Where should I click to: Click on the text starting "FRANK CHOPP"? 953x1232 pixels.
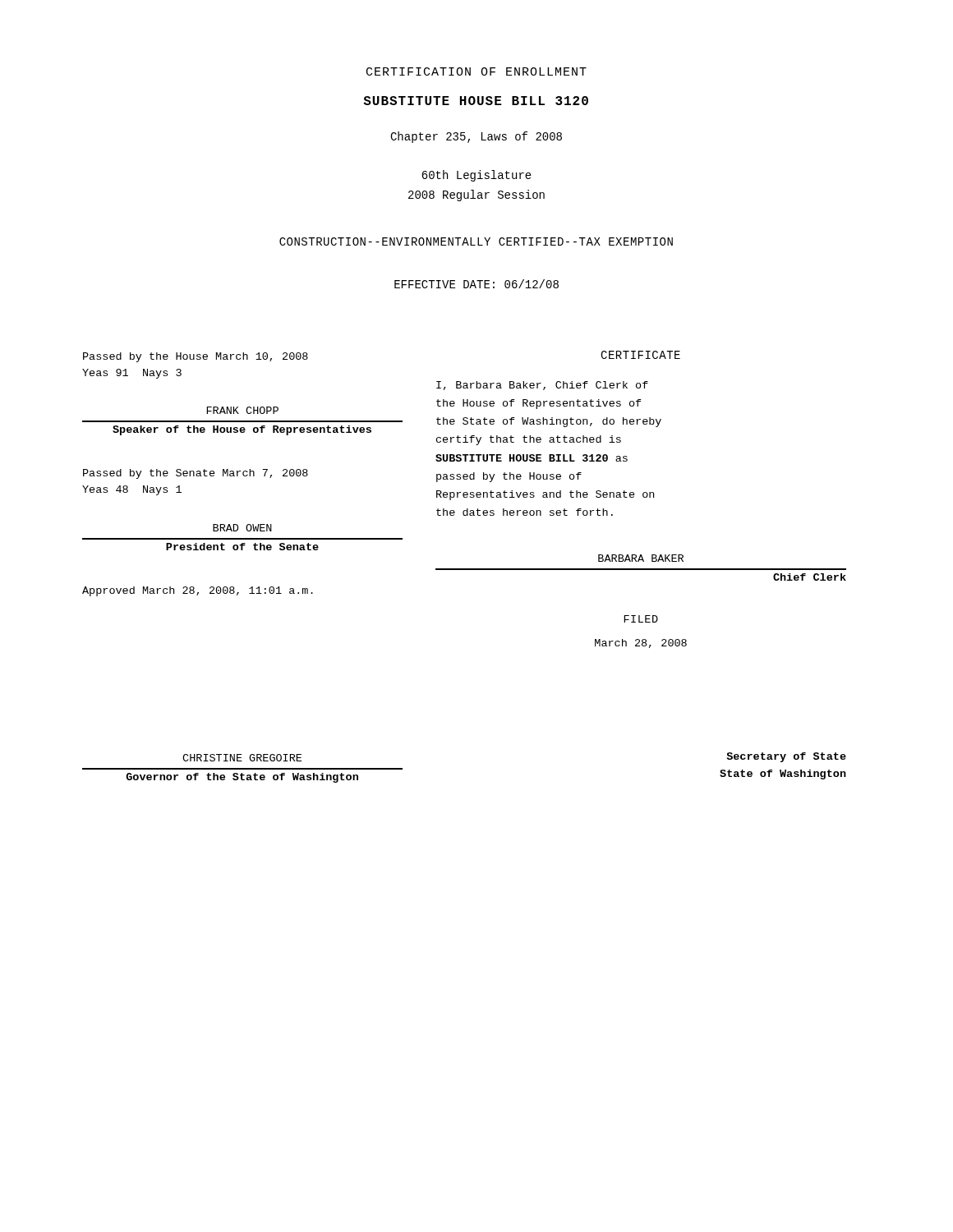coord(242,411)
